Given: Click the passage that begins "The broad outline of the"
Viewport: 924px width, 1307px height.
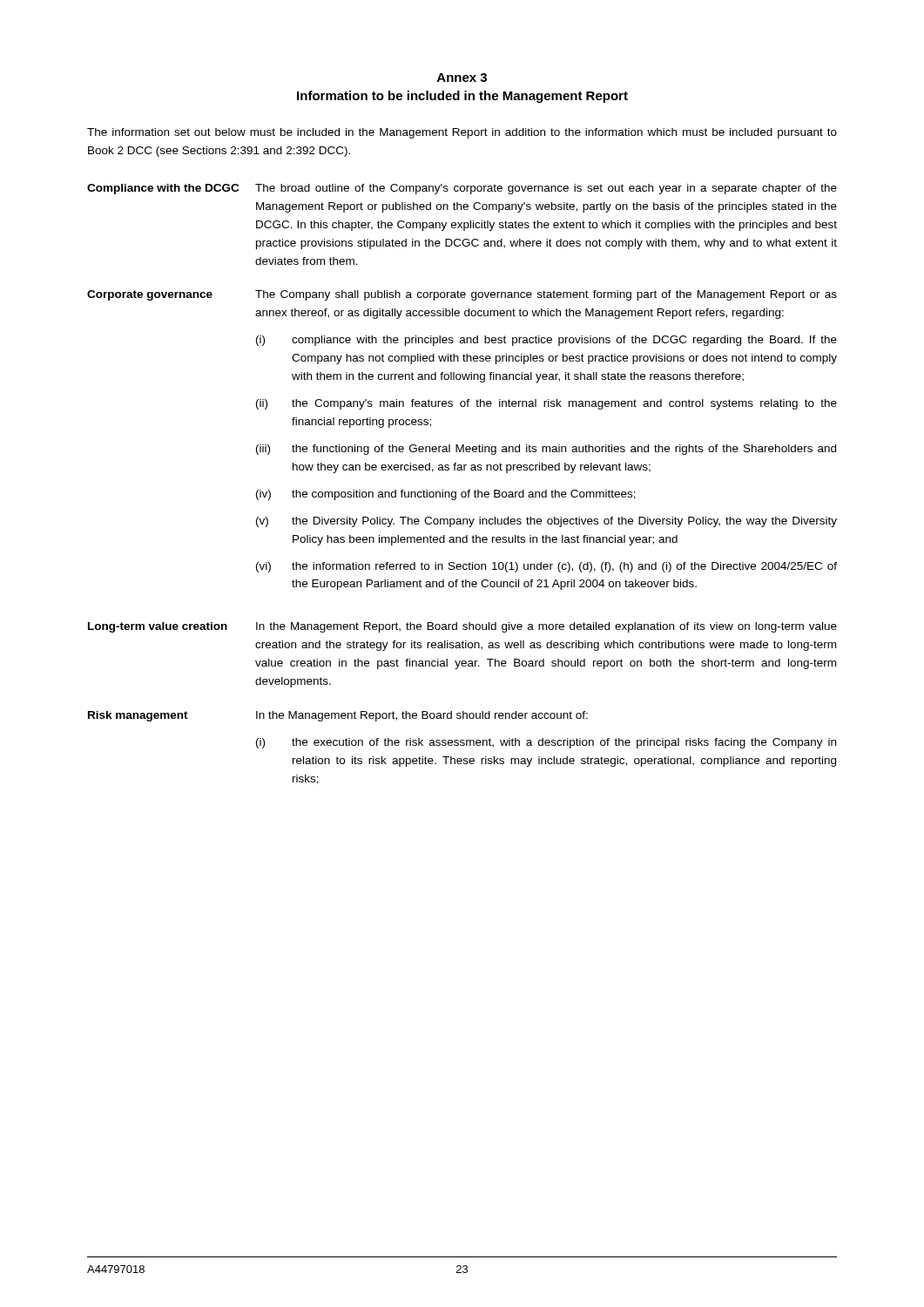Looking at the screenshot, I should (x=546, y=224).
